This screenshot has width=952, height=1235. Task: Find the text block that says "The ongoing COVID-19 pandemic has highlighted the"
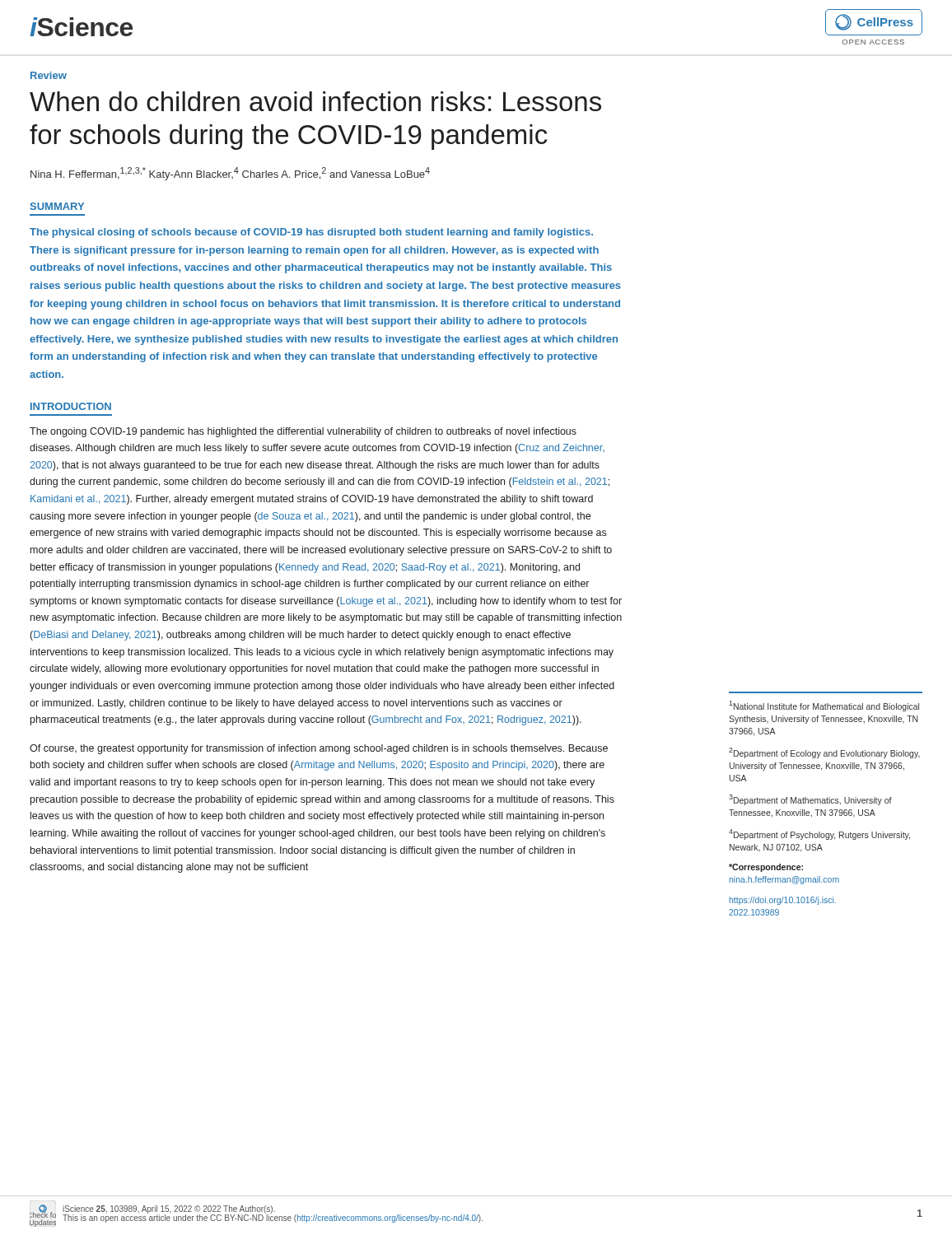[326, 575]
